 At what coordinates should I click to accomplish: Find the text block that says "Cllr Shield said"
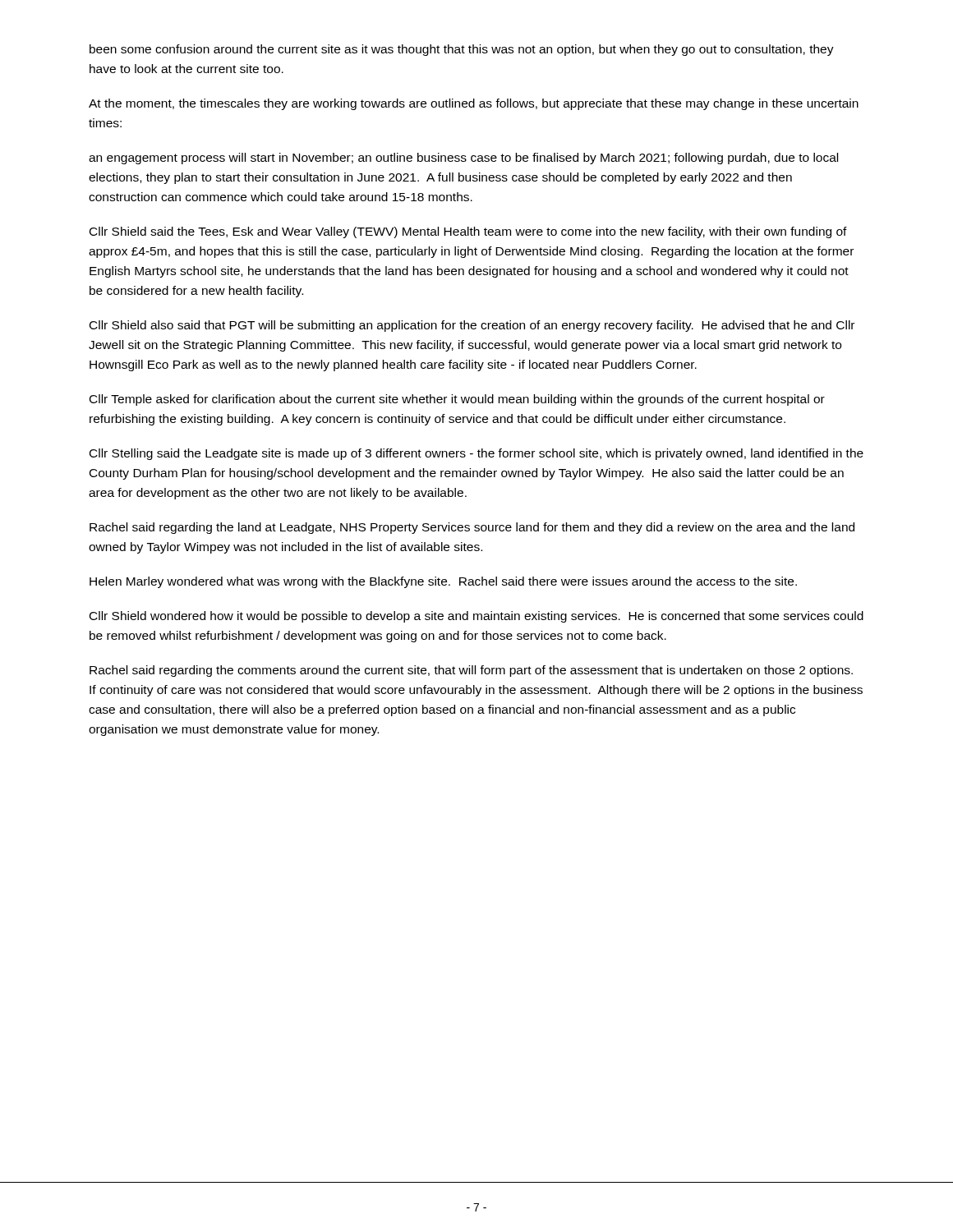point(471,261)
